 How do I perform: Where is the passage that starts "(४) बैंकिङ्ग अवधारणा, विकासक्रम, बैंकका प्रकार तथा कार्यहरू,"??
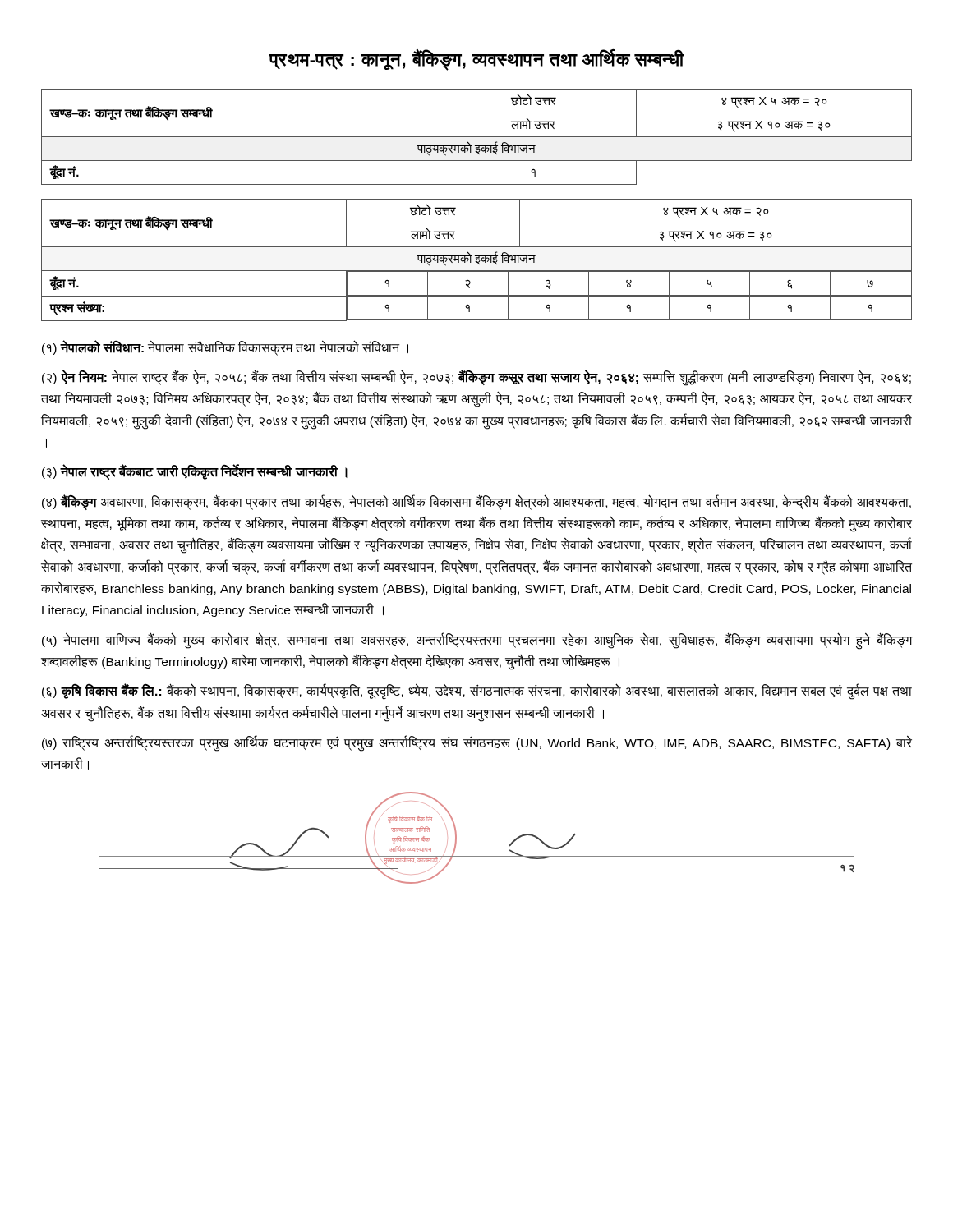pos(476,556)
